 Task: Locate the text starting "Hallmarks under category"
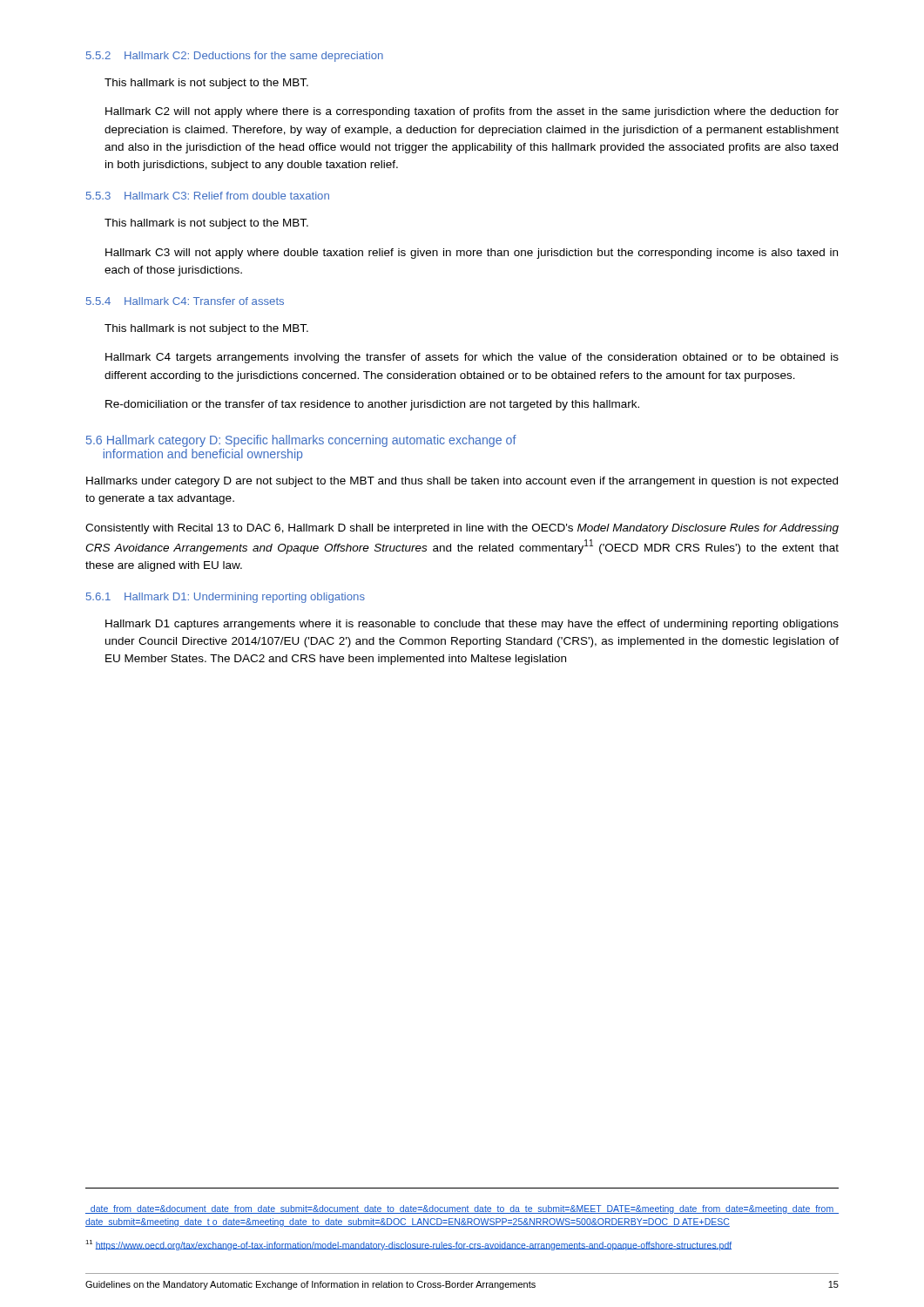[462, 490]
